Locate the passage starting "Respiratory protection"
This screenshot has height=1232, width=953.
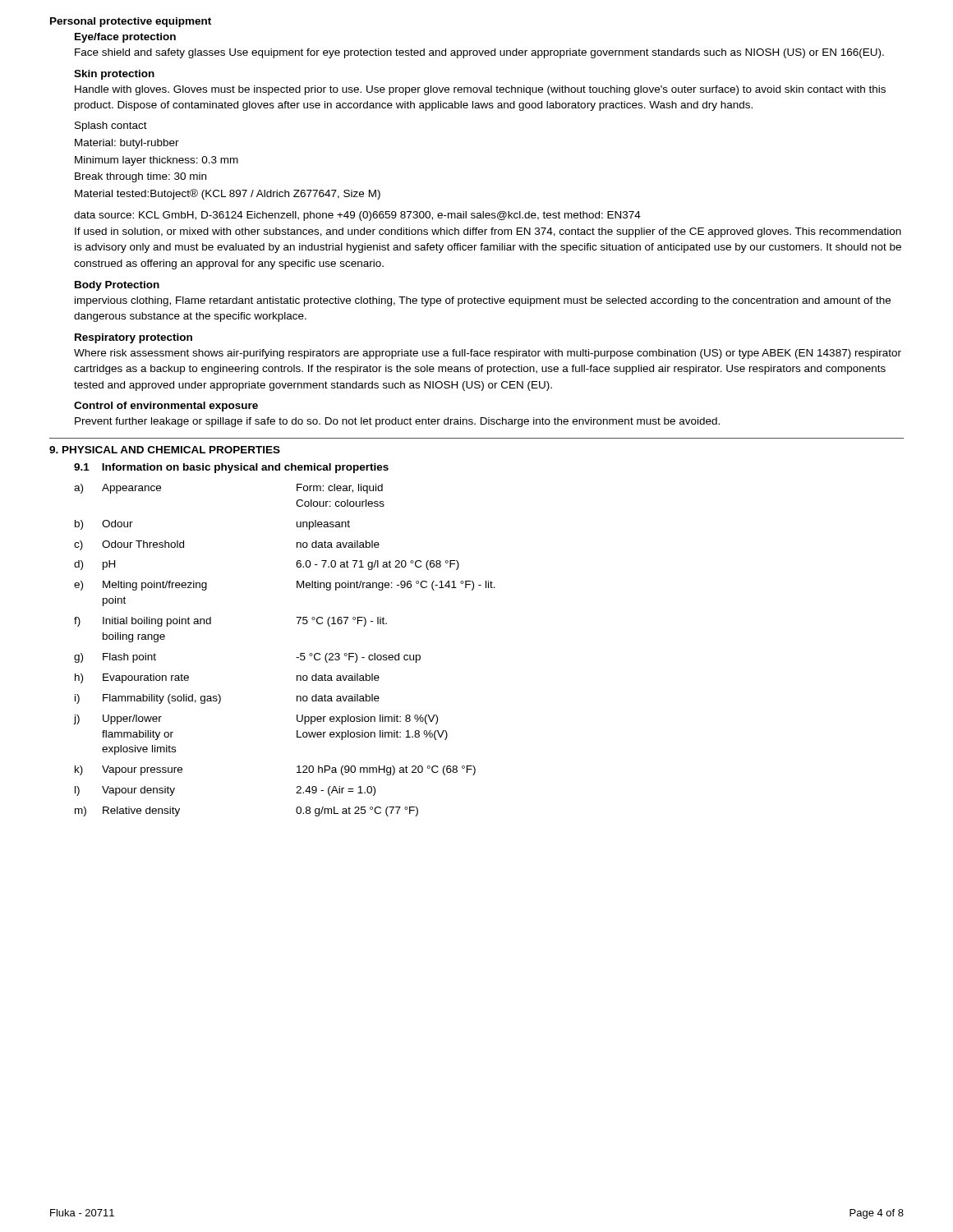coord(134,338)
